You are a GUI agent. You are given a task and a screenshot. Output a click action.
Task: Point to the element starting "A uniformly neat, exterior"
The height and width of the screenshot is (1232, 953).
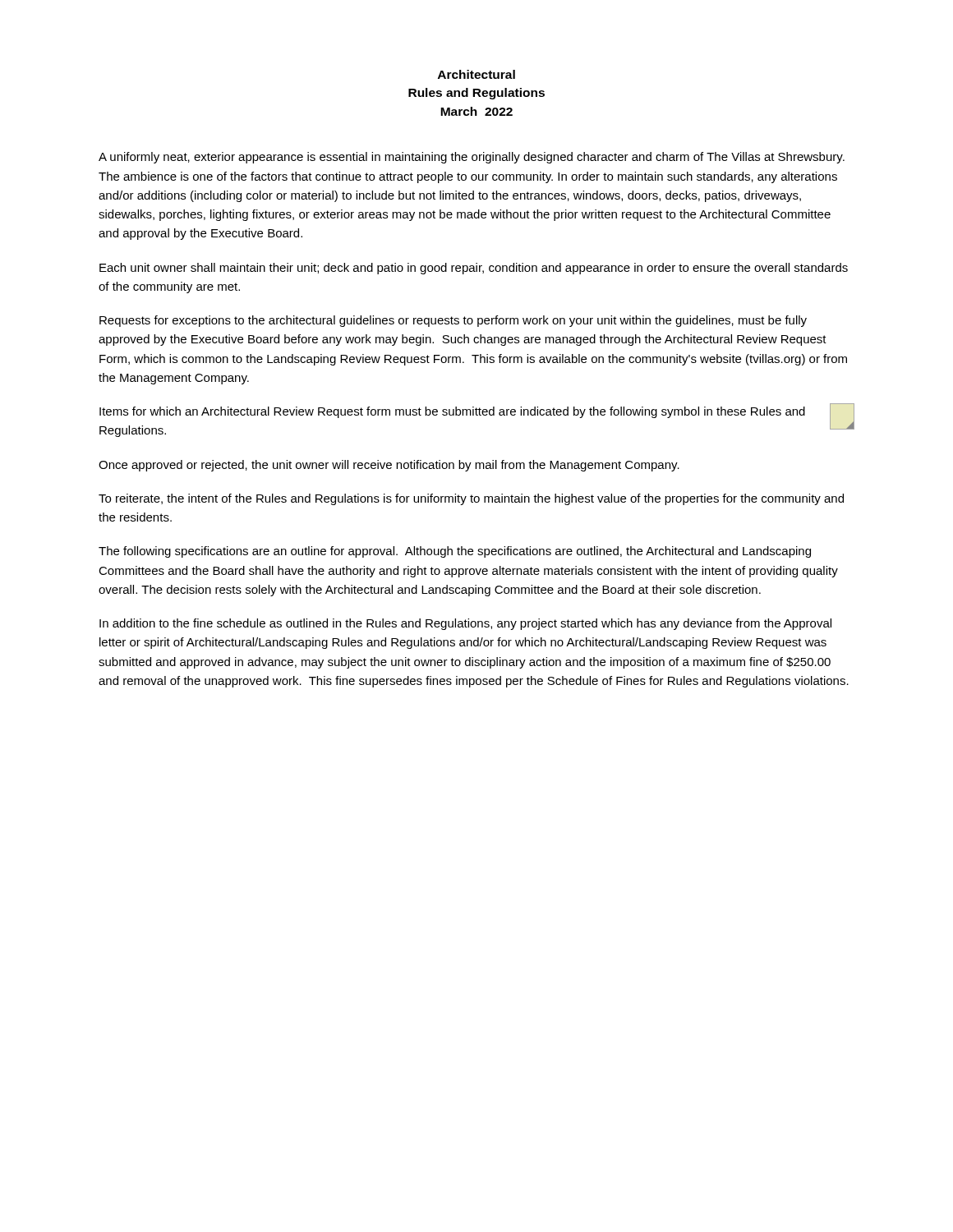[474, 195]
